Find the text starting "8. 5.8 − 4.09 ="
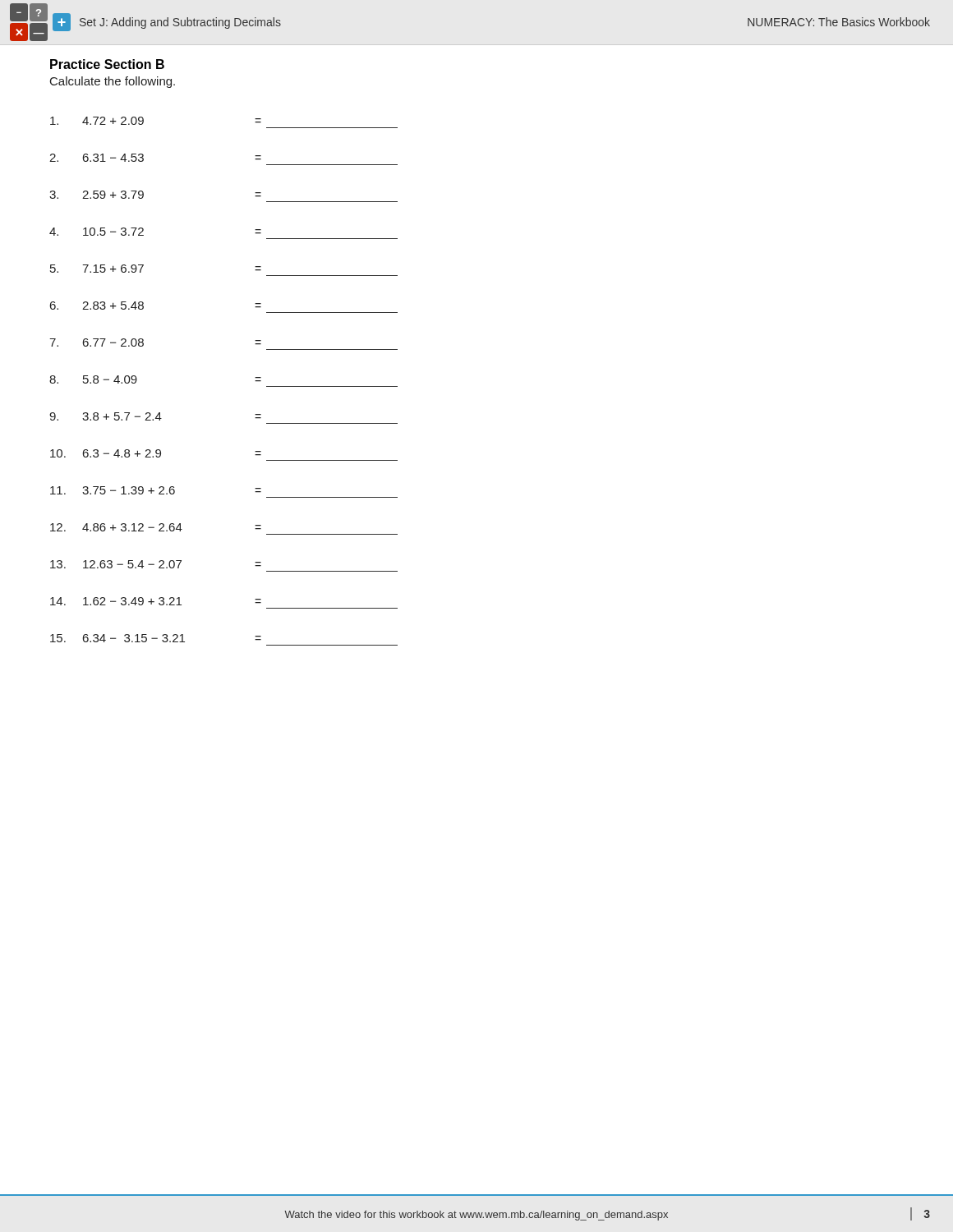 coord(116,379)
